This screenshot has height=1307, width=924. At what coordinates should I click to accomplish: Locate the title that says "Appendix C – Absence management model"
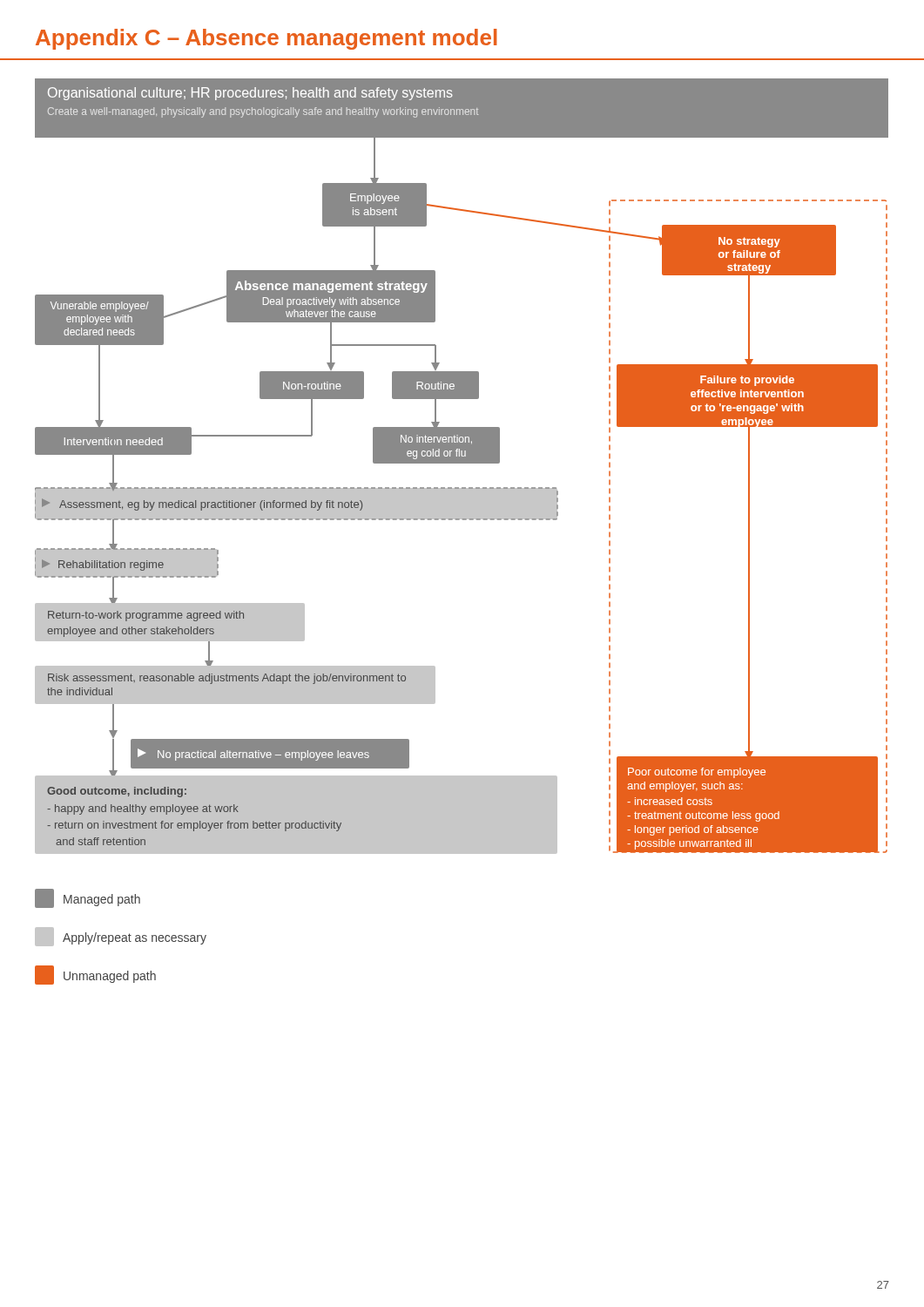click(267, 38)
